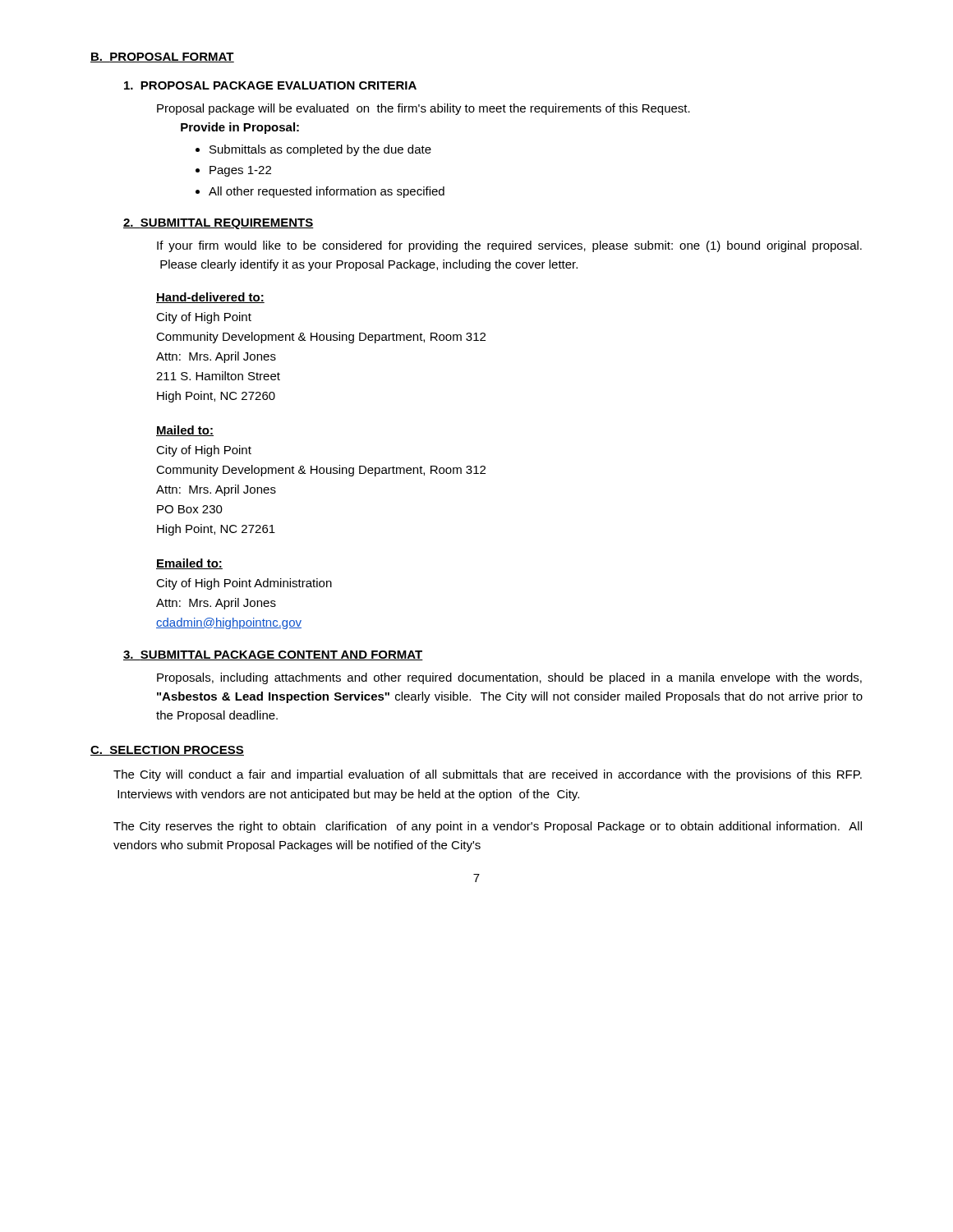Click where it says "B. PROPOSAL FORMAT"
This screenshot has width=953, height=1232.
tap(162, 56)
